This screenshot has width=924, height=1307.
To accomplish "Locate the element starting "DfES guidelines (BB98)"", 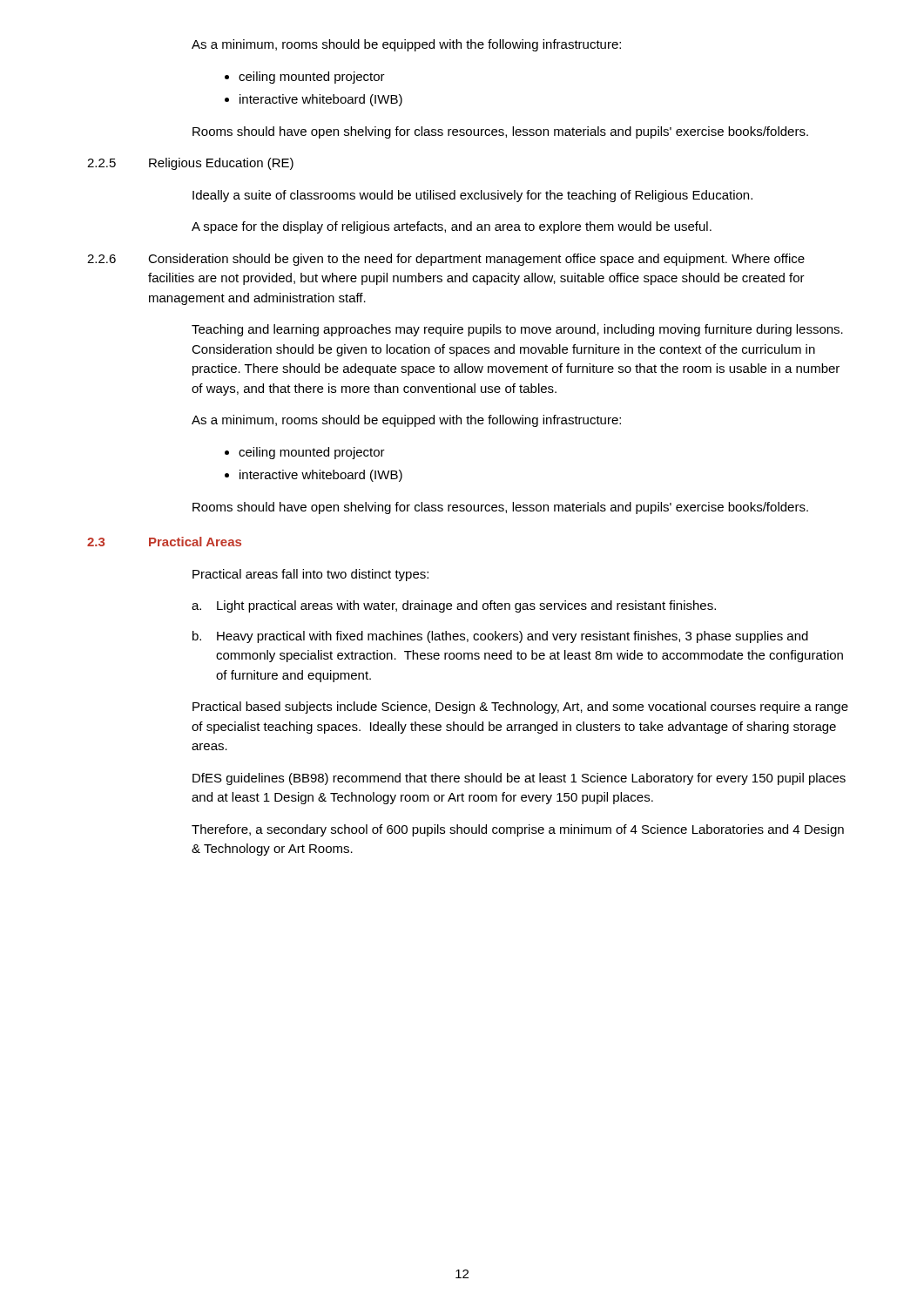I will pyautogui.click(x=519, y=787).
